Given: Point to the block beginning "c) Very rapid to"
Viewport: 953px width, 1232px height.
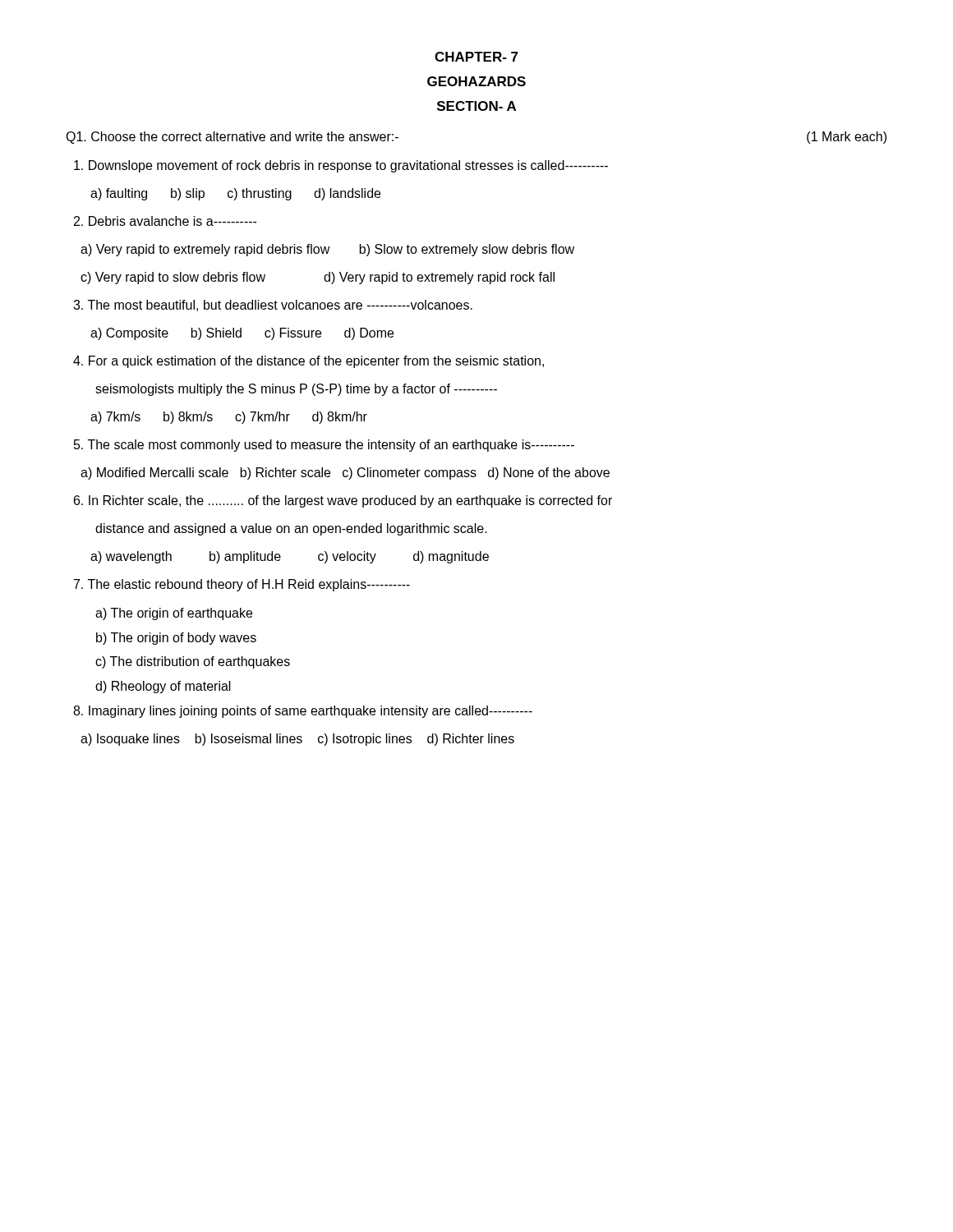Looking at the screenshot, I should 318,277.
